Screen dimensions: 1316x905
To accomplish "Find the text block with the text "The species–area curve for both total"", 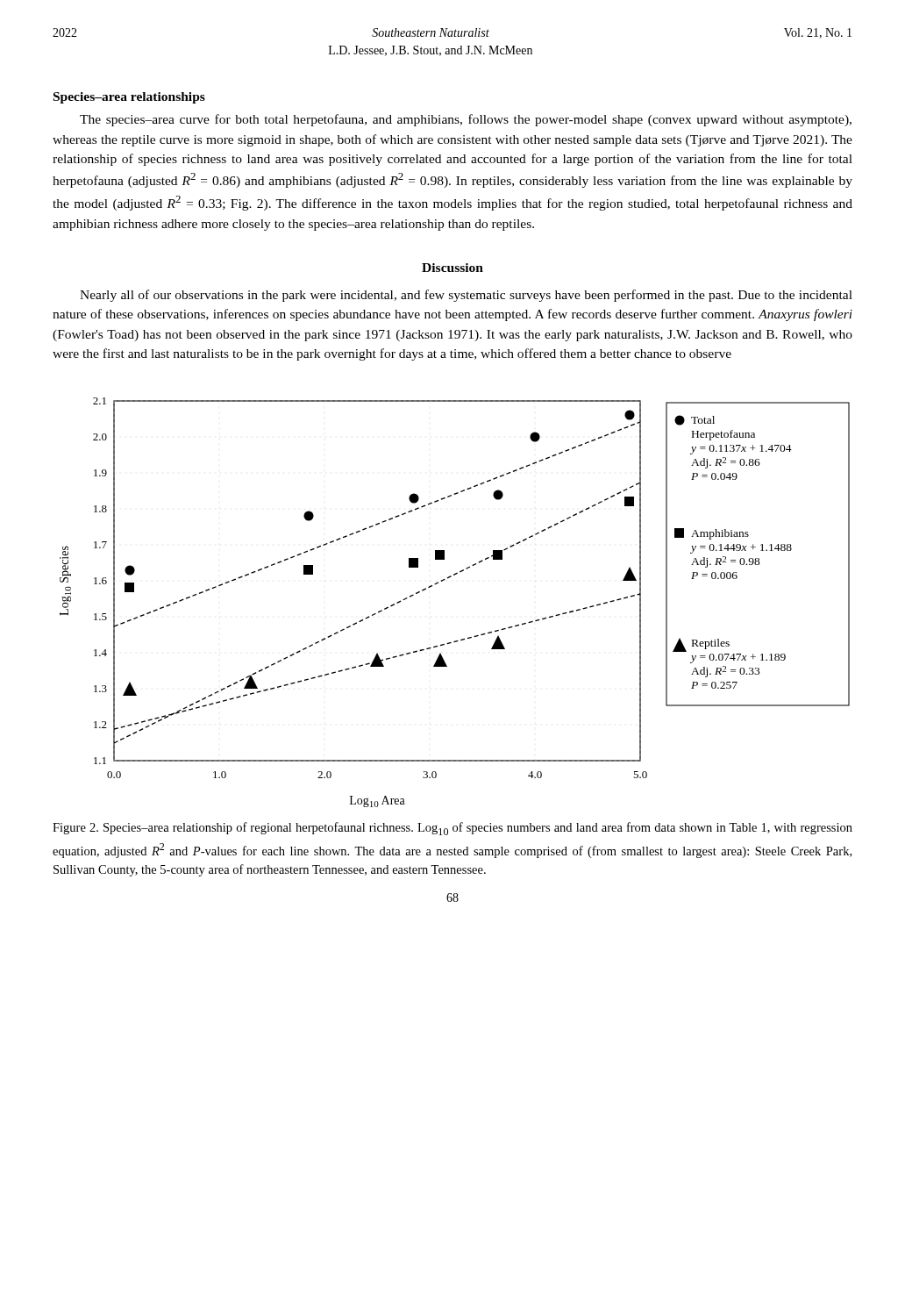I will pyautogui.click(x=452, y=172).
